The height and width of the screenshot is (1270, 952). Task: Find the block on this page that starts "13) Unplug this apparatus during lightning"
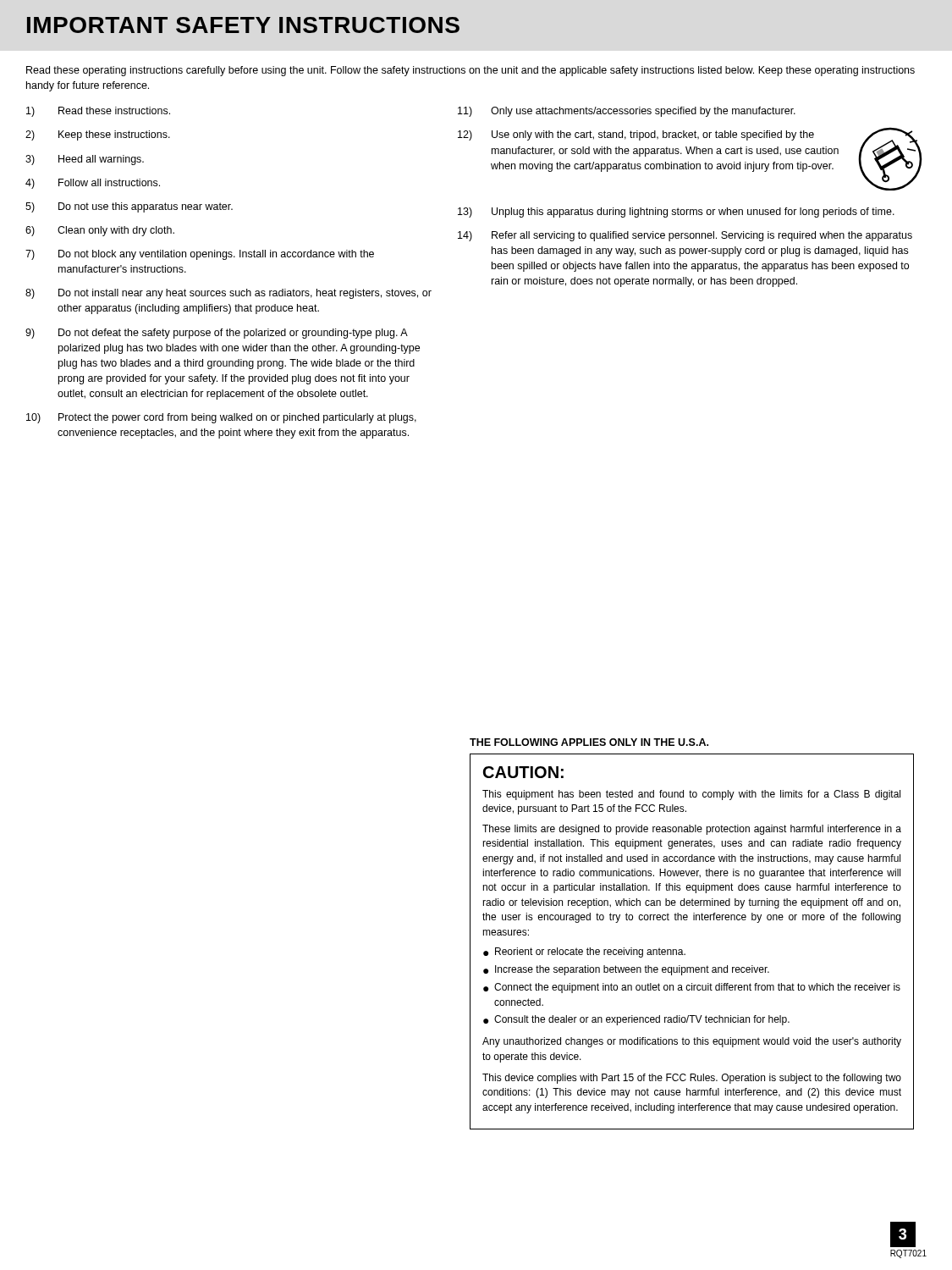click(x=692, y=211)
